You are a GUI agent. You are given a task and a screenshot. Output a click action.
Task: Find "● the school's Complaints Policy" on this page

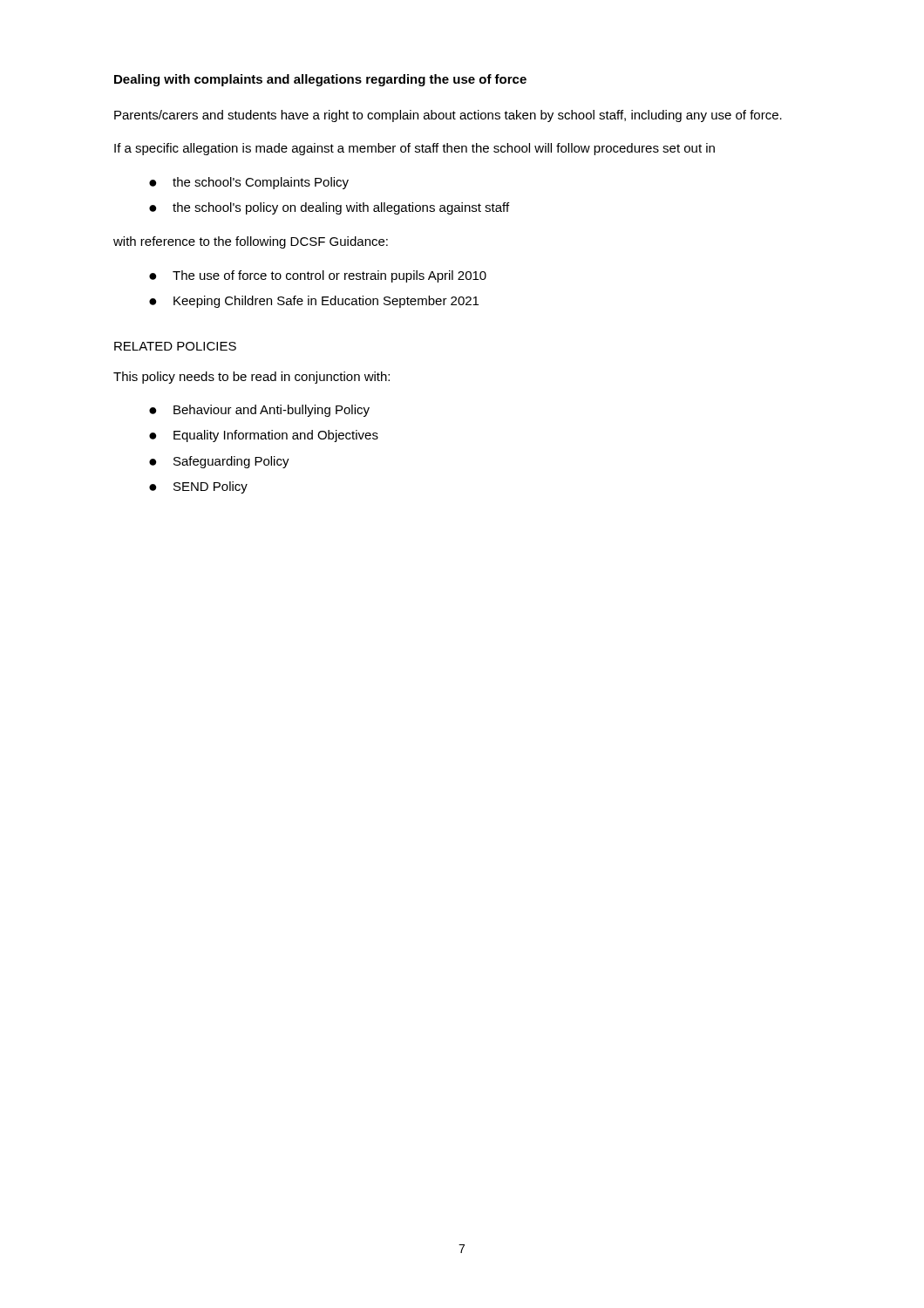[x=249, y=182]
